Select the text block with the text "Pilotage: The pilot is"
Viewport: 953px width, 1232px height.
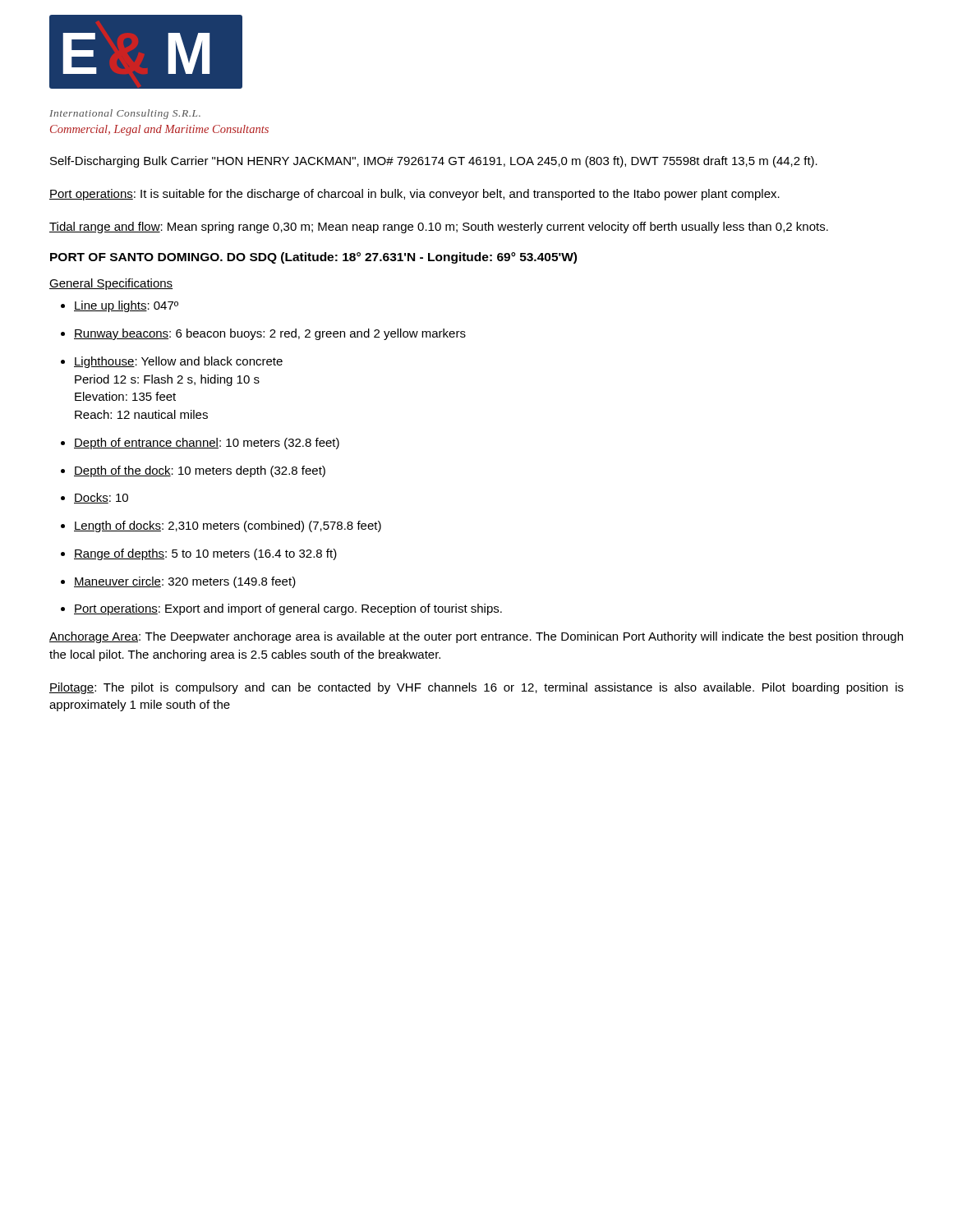click(476, 696)
